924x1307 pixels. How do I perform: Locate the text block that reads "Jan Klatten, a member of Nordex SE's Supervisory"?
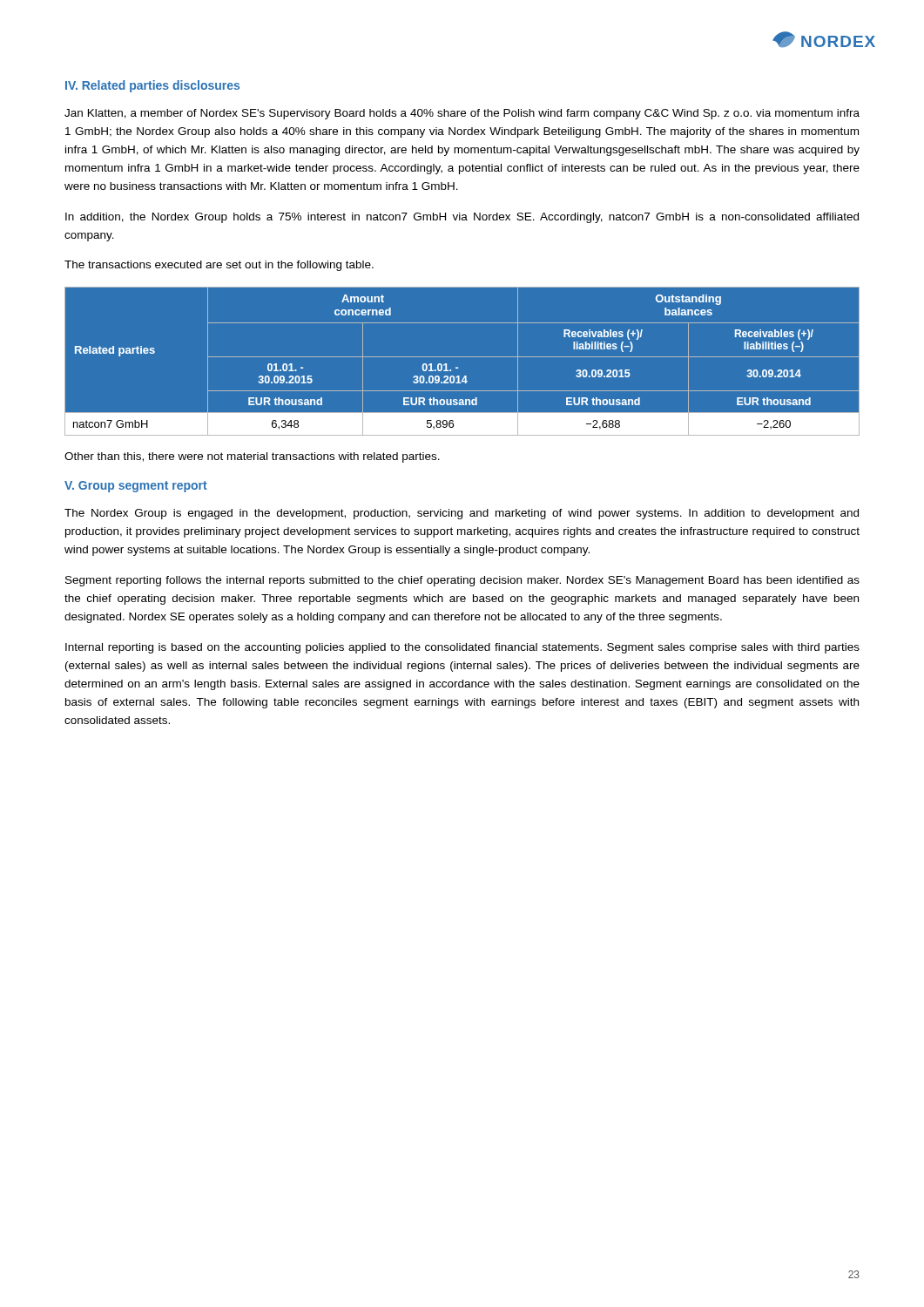pyautogui.click(x=462, y=149)
